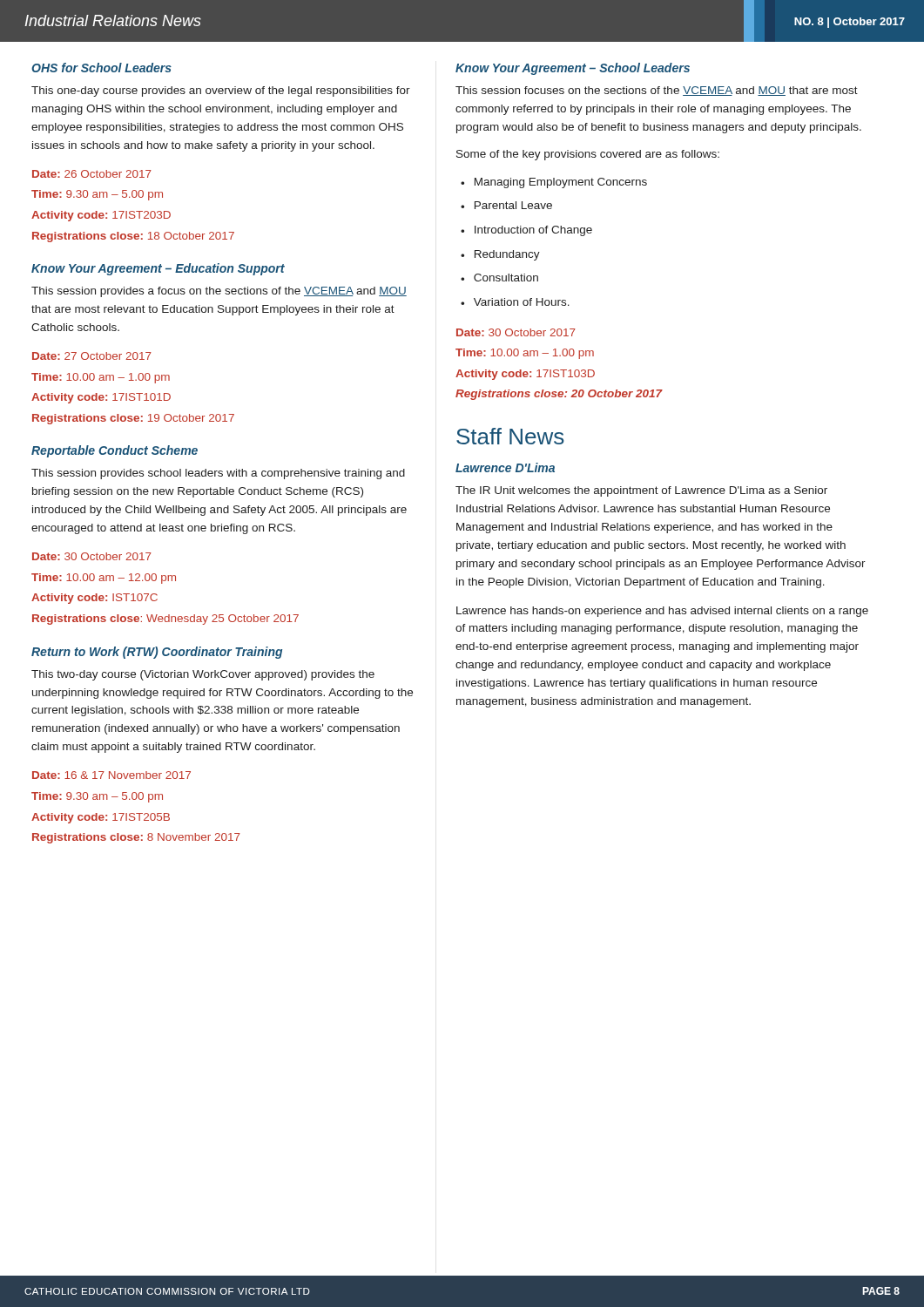Find the block on this page that starts "This session provides school leaders with"

coord(219,500)
